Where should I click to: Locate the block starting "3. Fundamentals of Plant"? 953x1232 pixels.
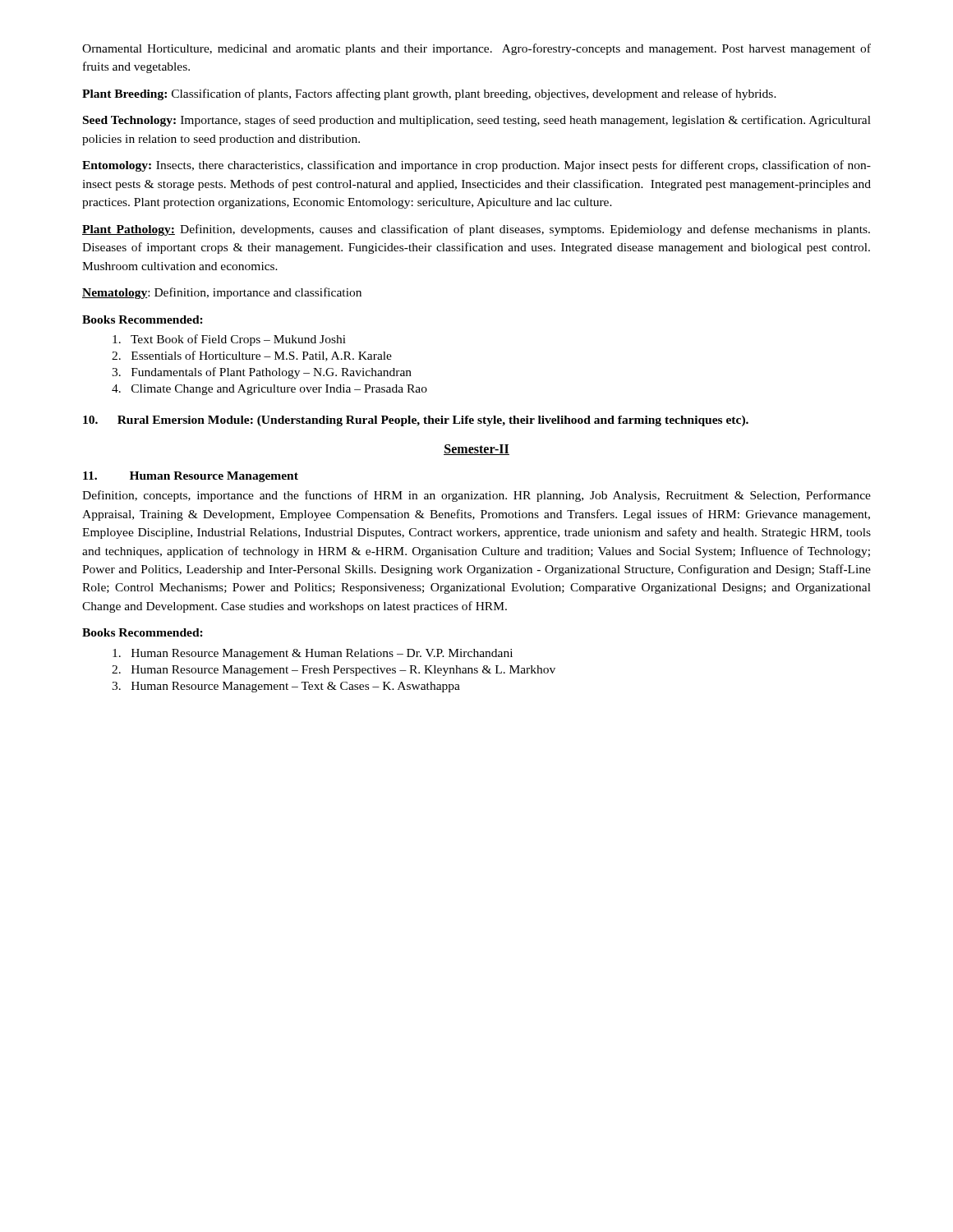point(262,372)
